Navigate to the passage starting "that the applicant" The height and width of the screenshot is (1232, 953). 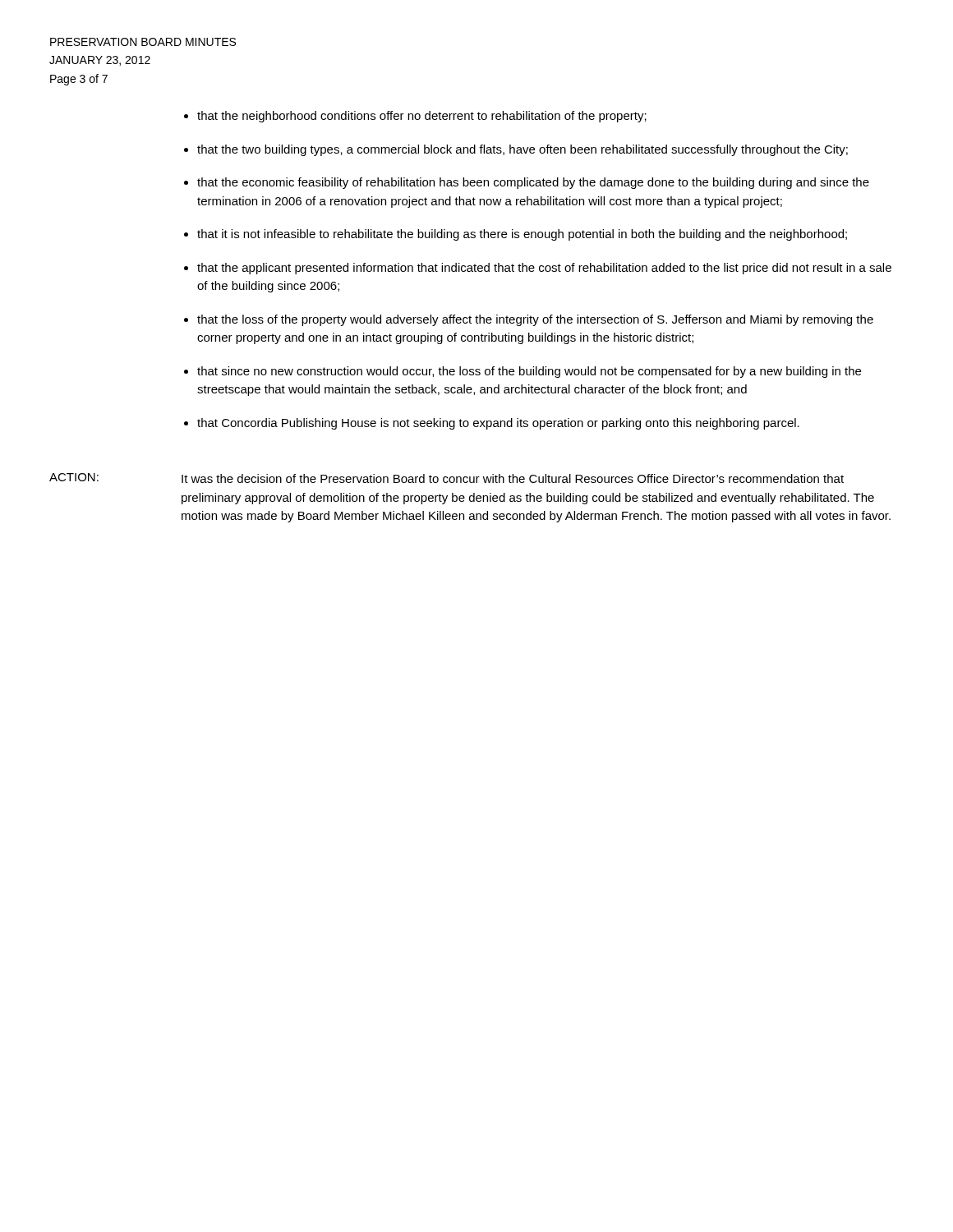click(544, 276)
